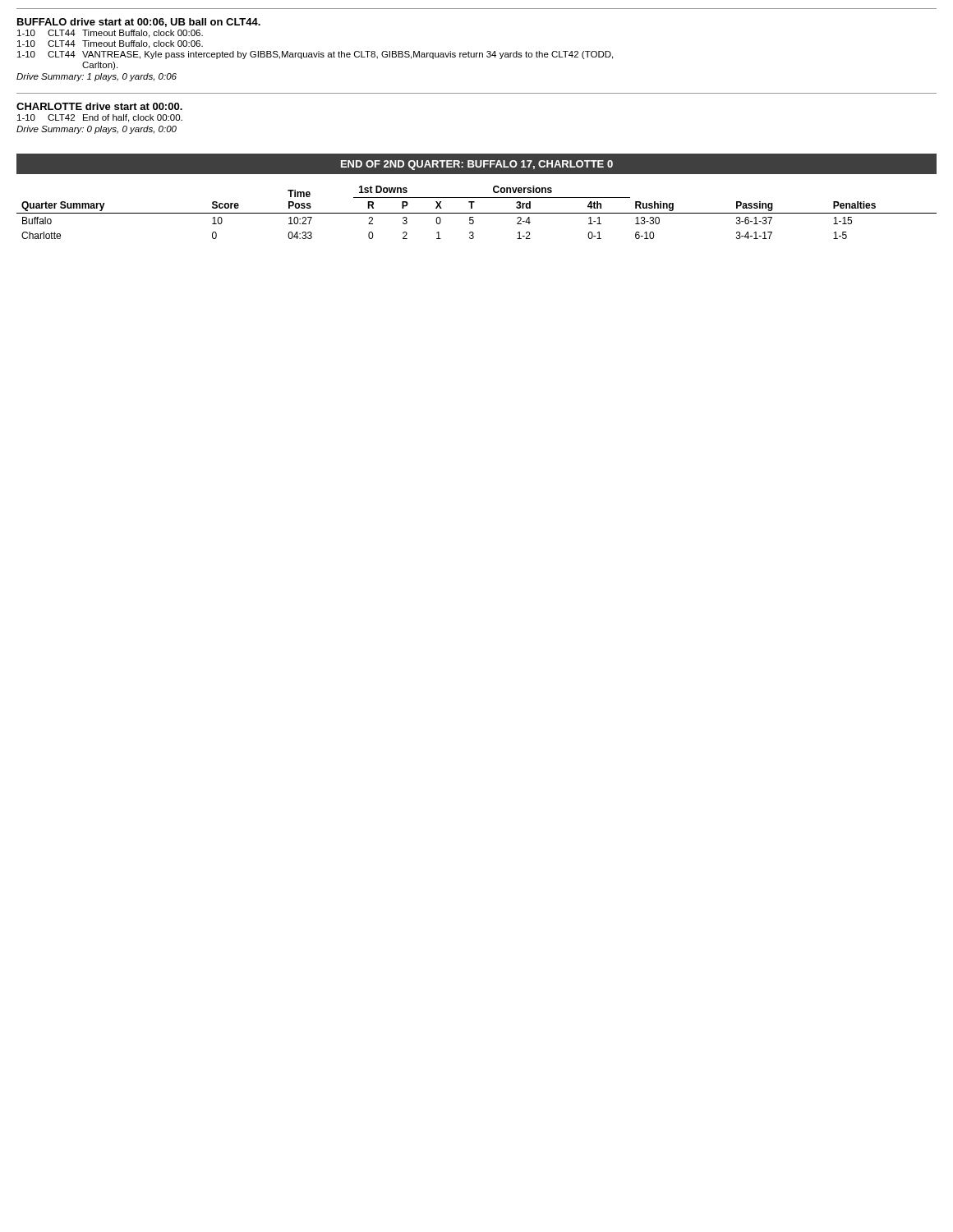
Task: Click on the element starting "END OF 2ND"
Action: click(x=476, y=164)
